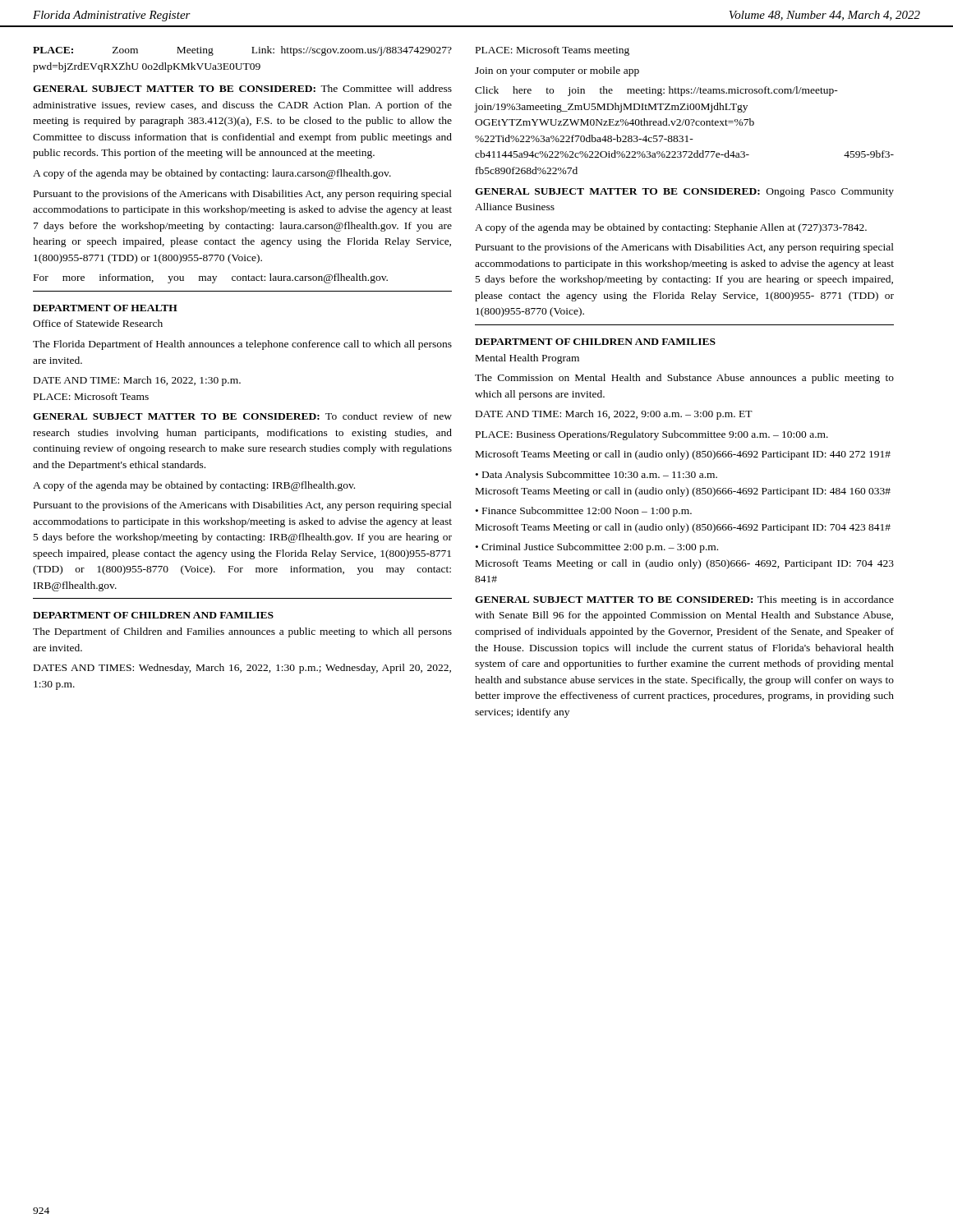Click on the section header that reads "DEPARTMENT OF HEALTH"
The image size is (953, 1232).
pos(105,308)
